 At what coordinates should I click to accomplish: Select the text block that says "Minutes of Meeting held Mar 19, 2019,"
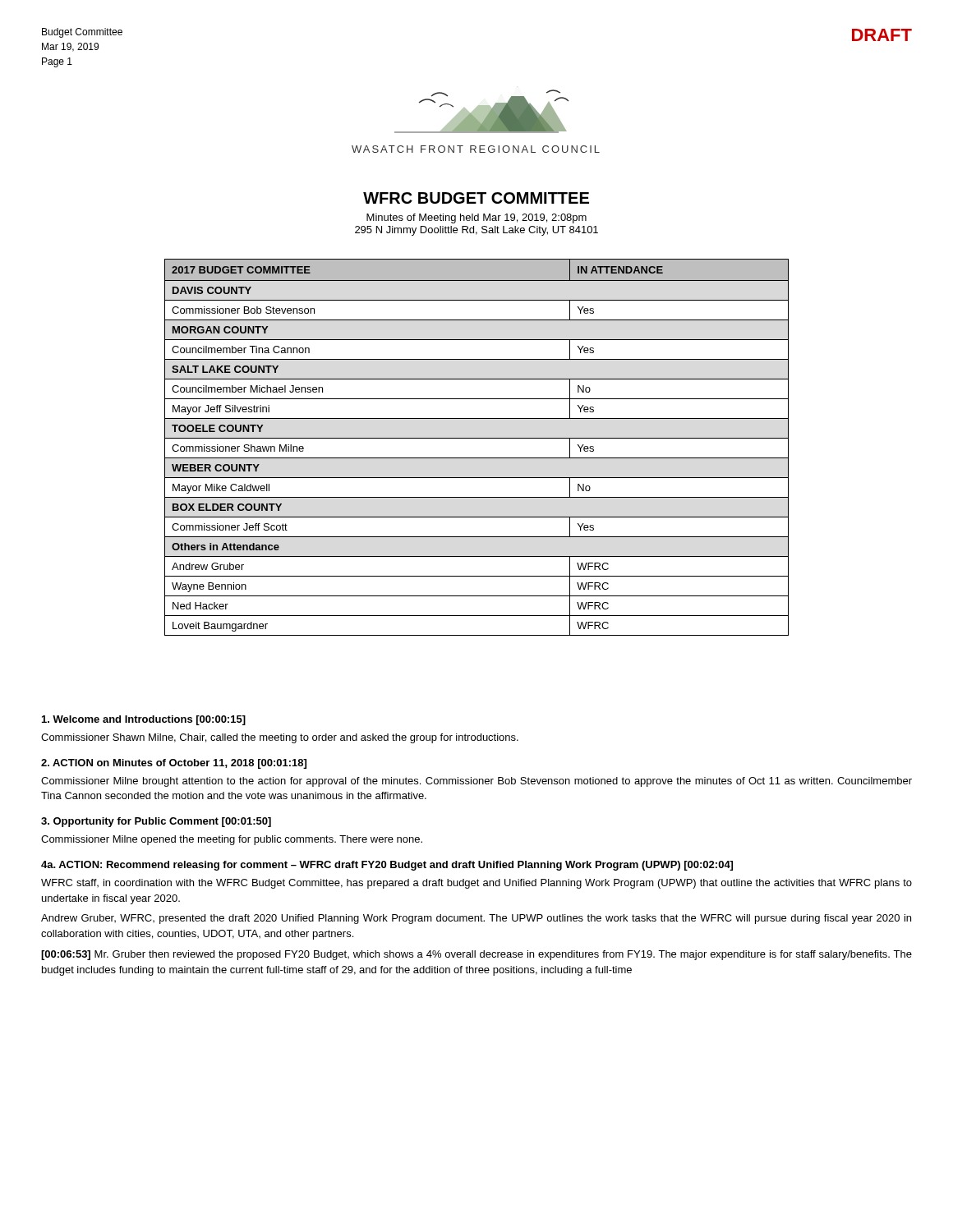tap(476, 223)
